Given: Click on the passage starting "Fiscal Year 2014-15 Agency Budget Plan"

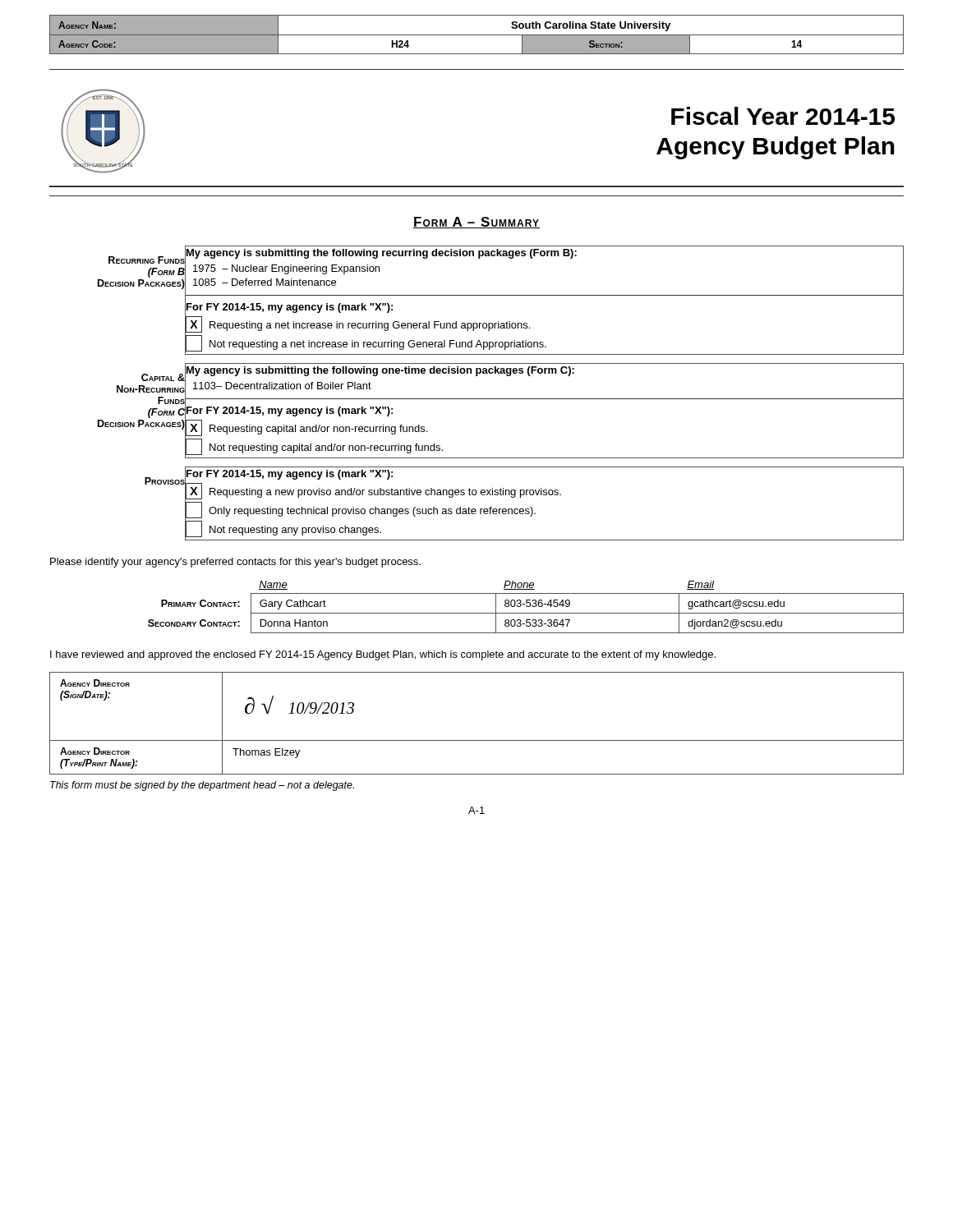Looking at the screenshot, I should (783, 116).
